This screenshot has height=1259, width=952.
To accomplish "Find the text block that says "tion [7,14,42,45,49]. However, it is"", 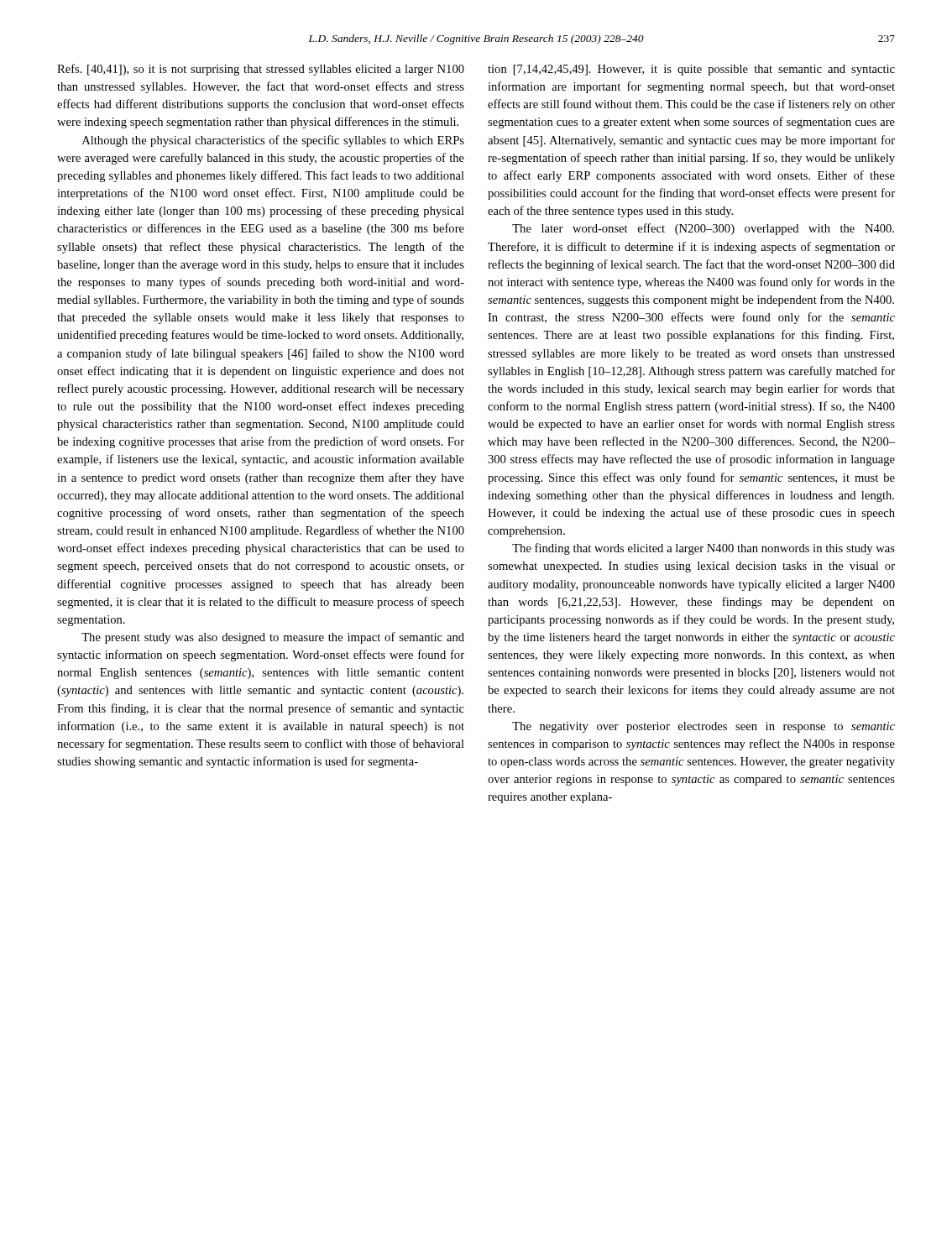I will pyautogui.click(x=691, y=433).
